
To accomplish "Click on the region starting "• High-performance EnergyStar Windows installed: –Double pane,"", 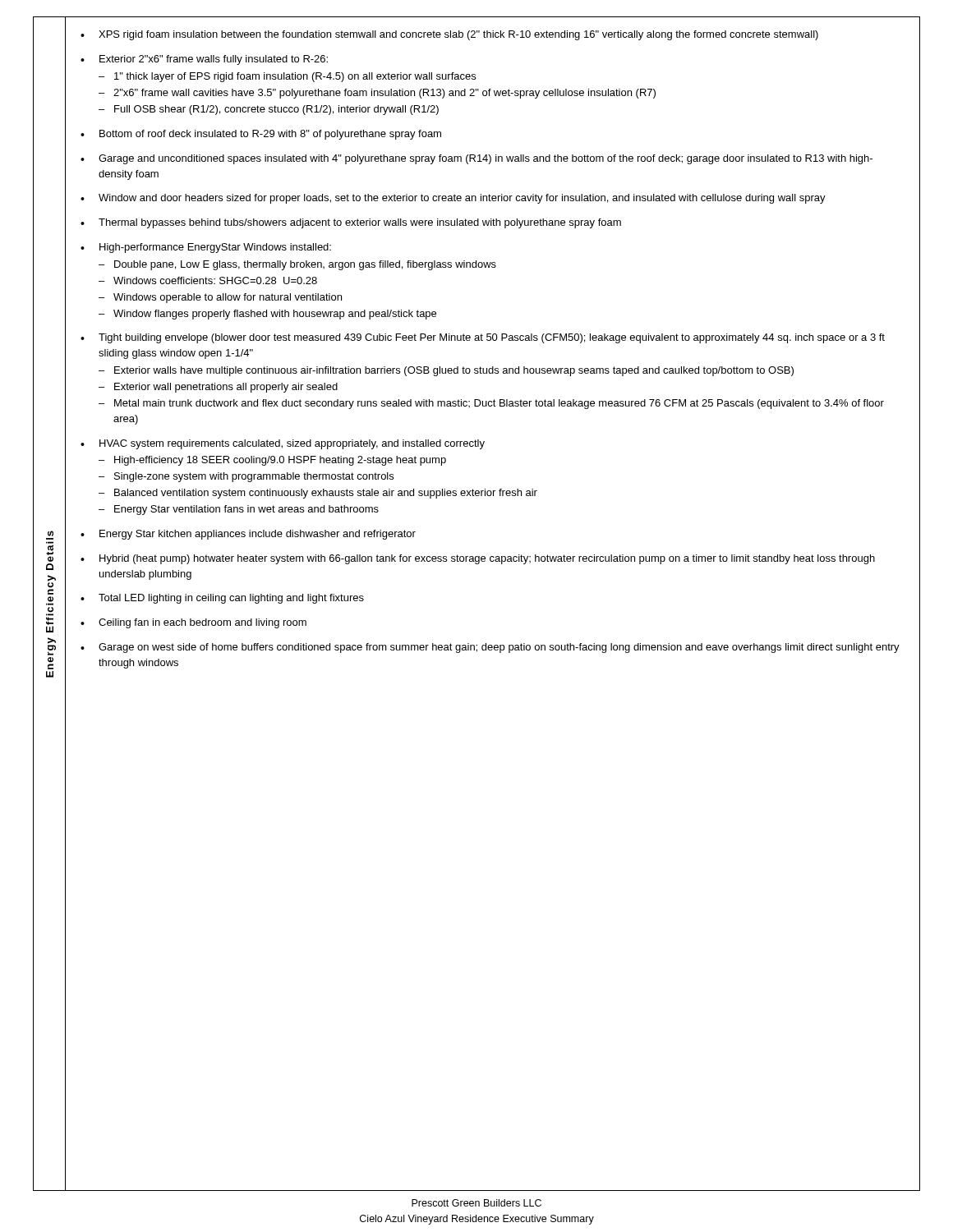I will click(206, 248).
